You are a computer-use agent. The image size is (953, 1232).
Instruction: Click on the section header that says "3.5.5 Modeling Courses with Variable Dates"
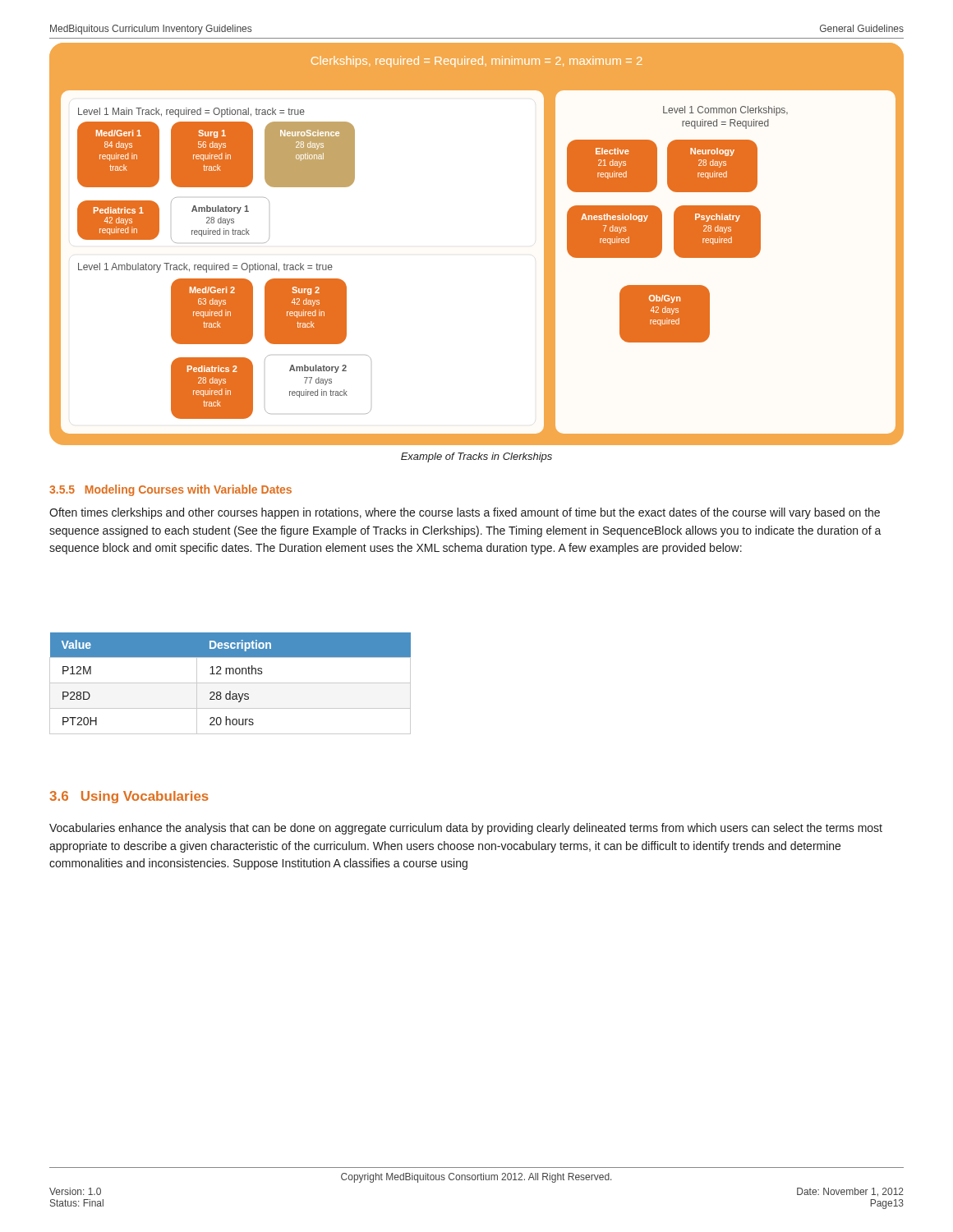171,490
